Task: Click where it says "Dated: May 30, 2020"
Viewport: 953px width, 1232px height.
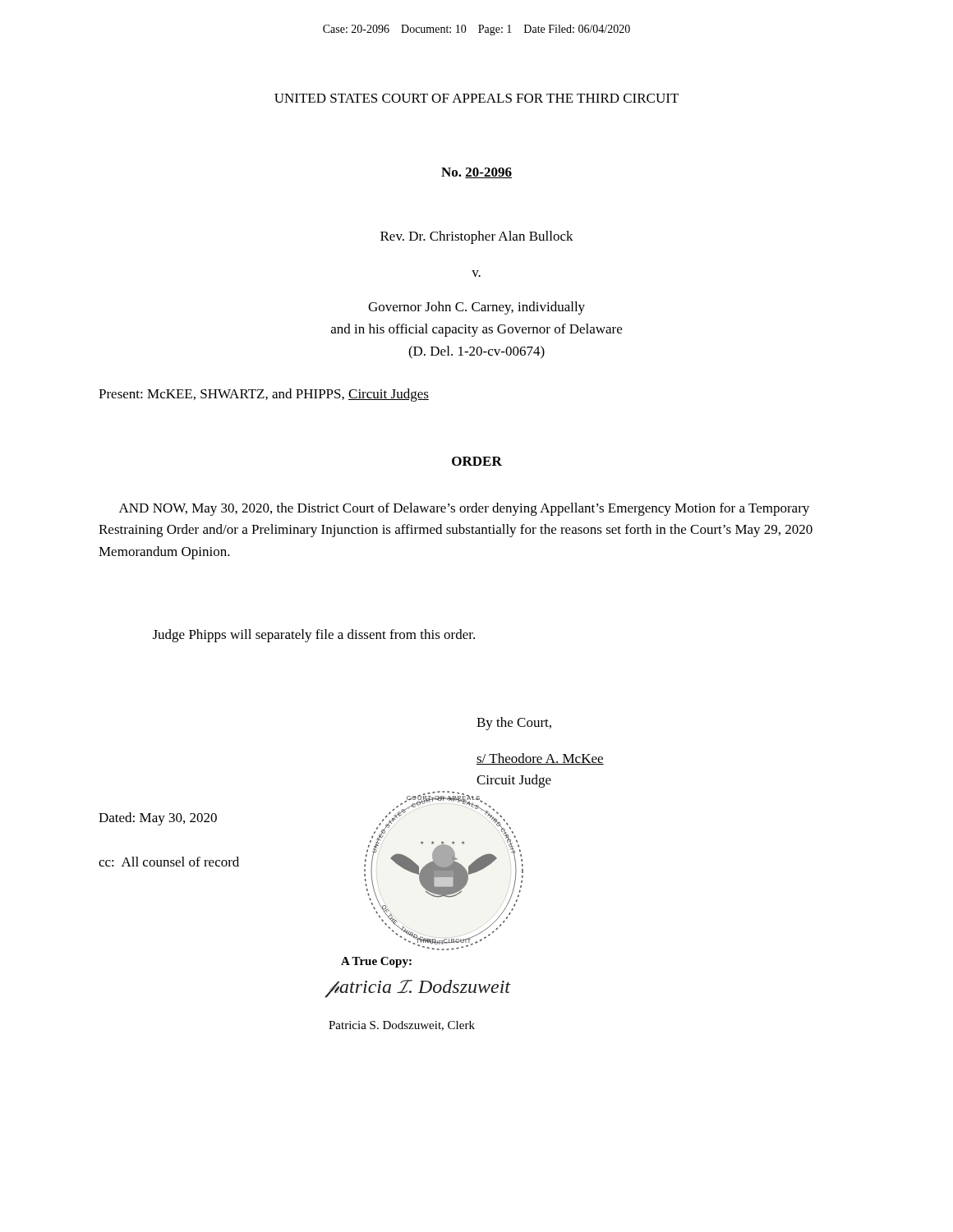Action: click(x=158, y=818)
